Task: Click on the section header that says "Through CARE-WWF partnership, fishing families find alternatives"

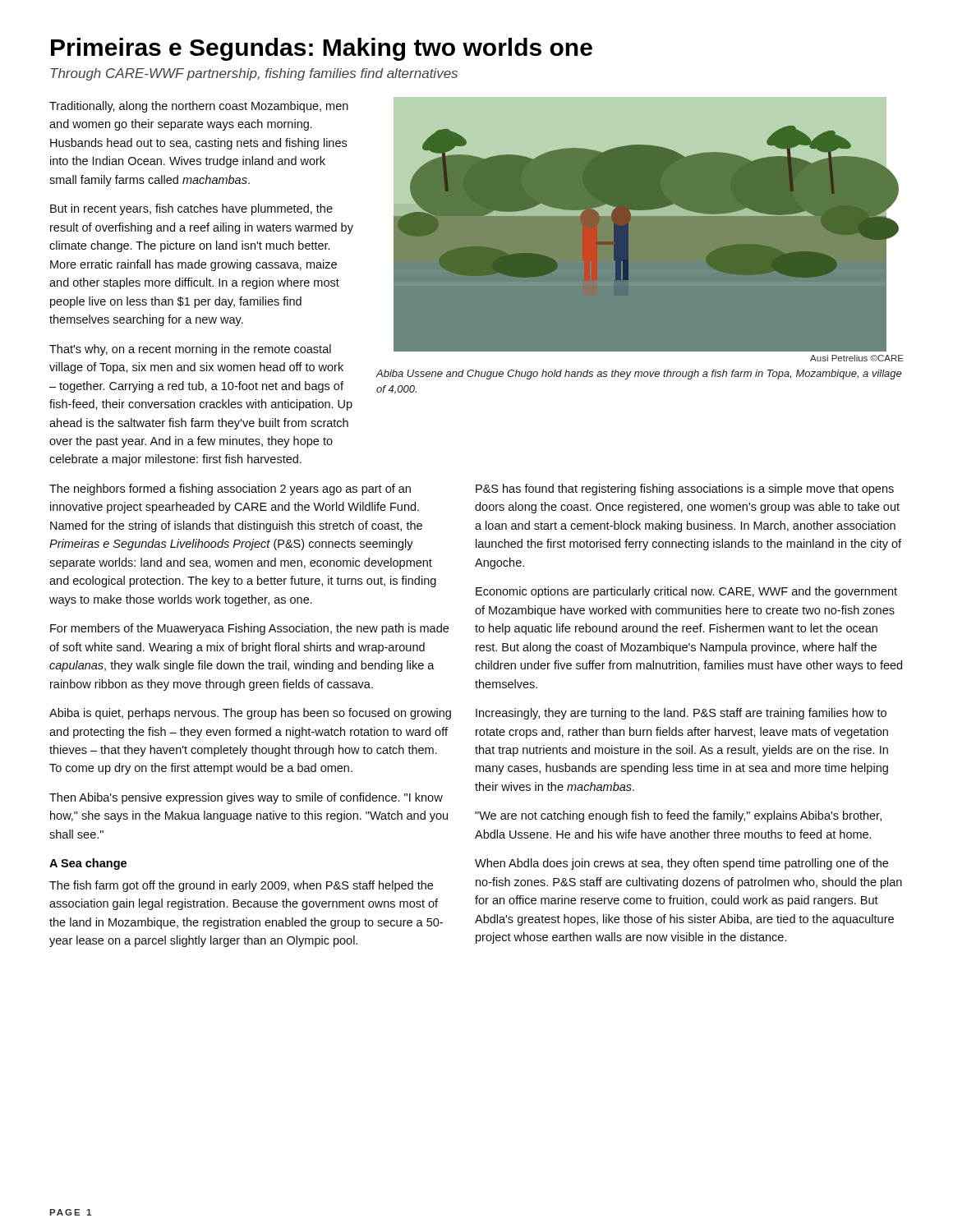Action: click(x=254, y=74)
